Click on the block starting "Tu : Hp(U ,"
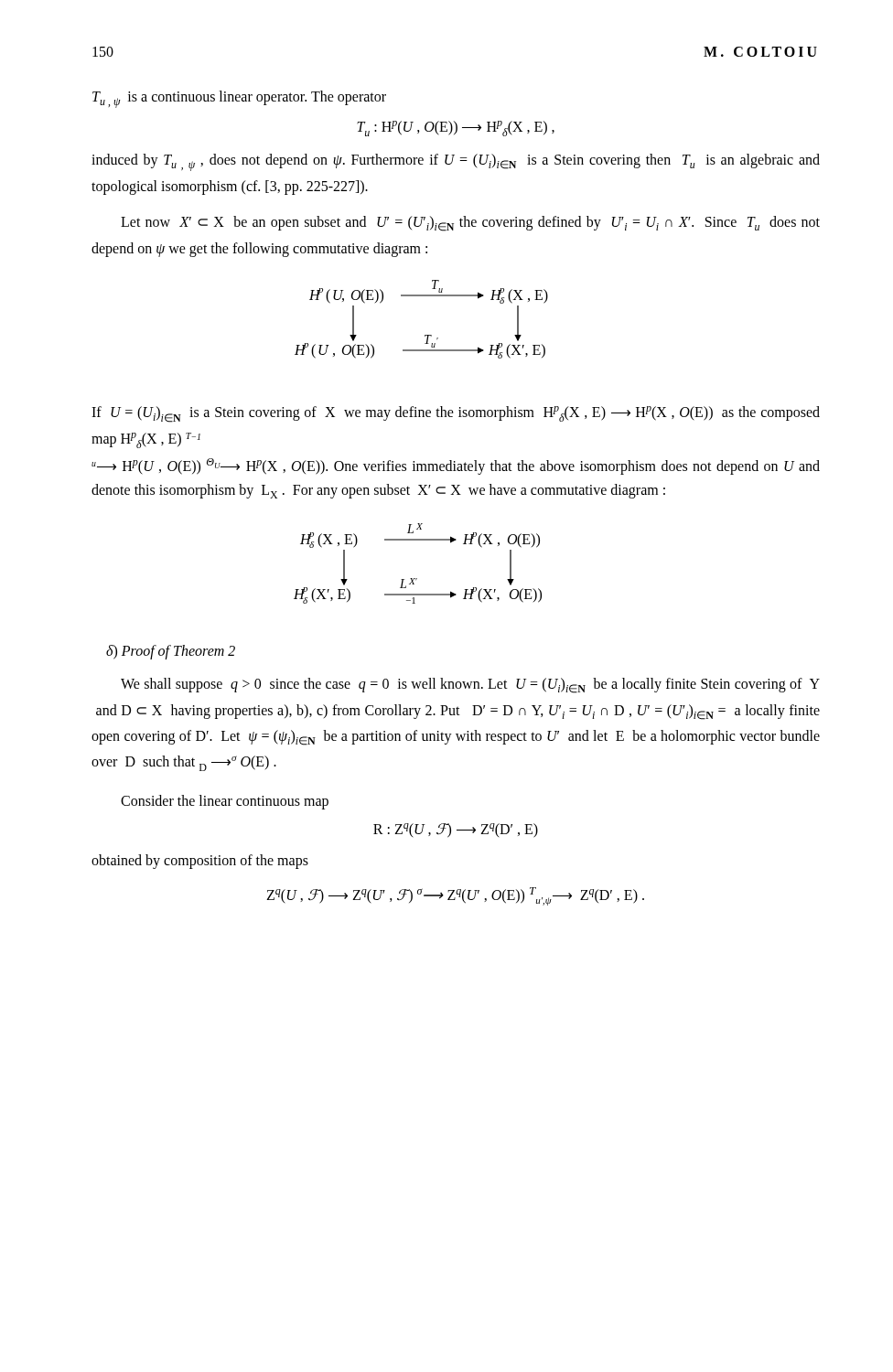893x1372 pixels. (x=456, y=127)
